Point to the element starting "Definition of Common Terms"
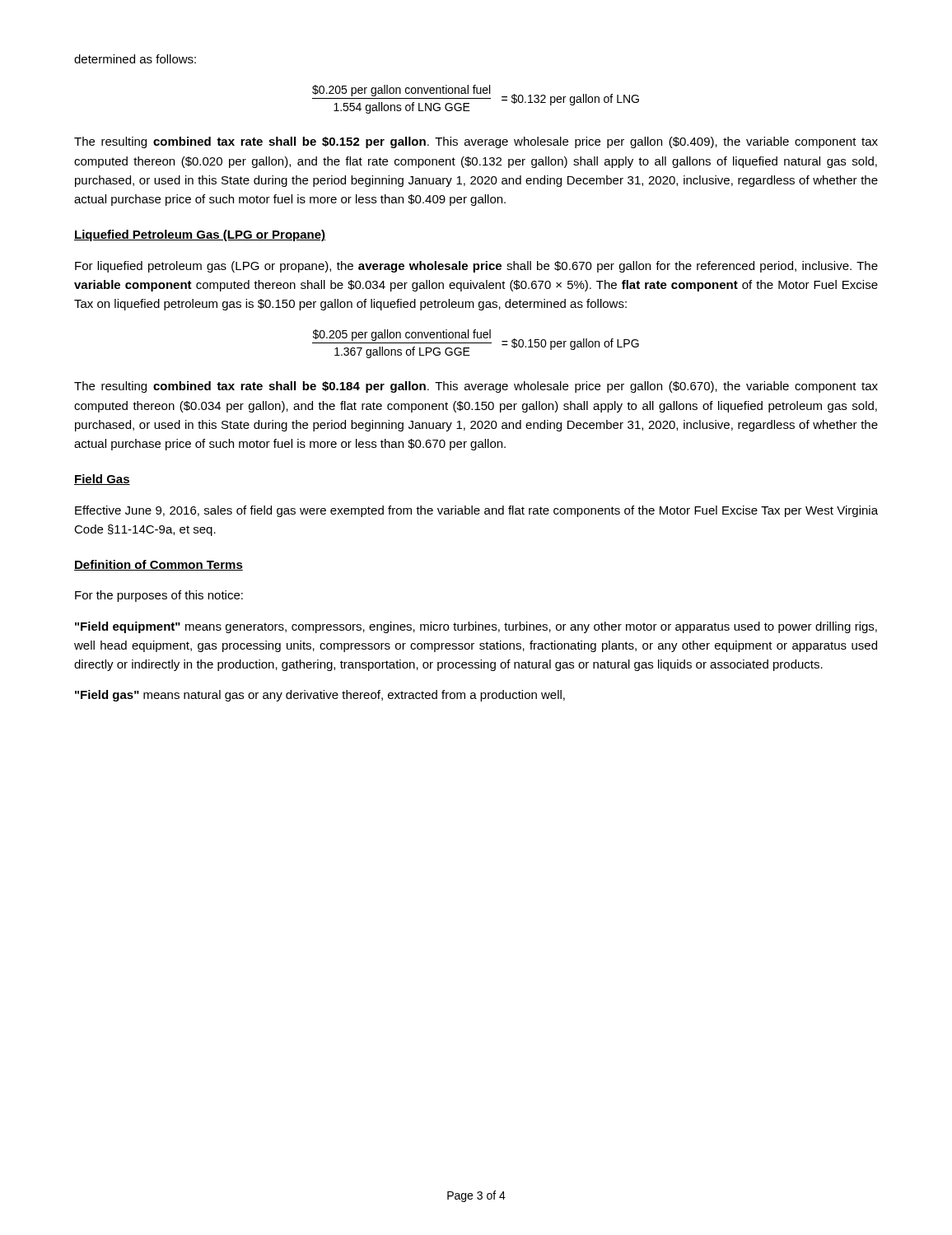The image size is (952, 1235). pos(159,565)
